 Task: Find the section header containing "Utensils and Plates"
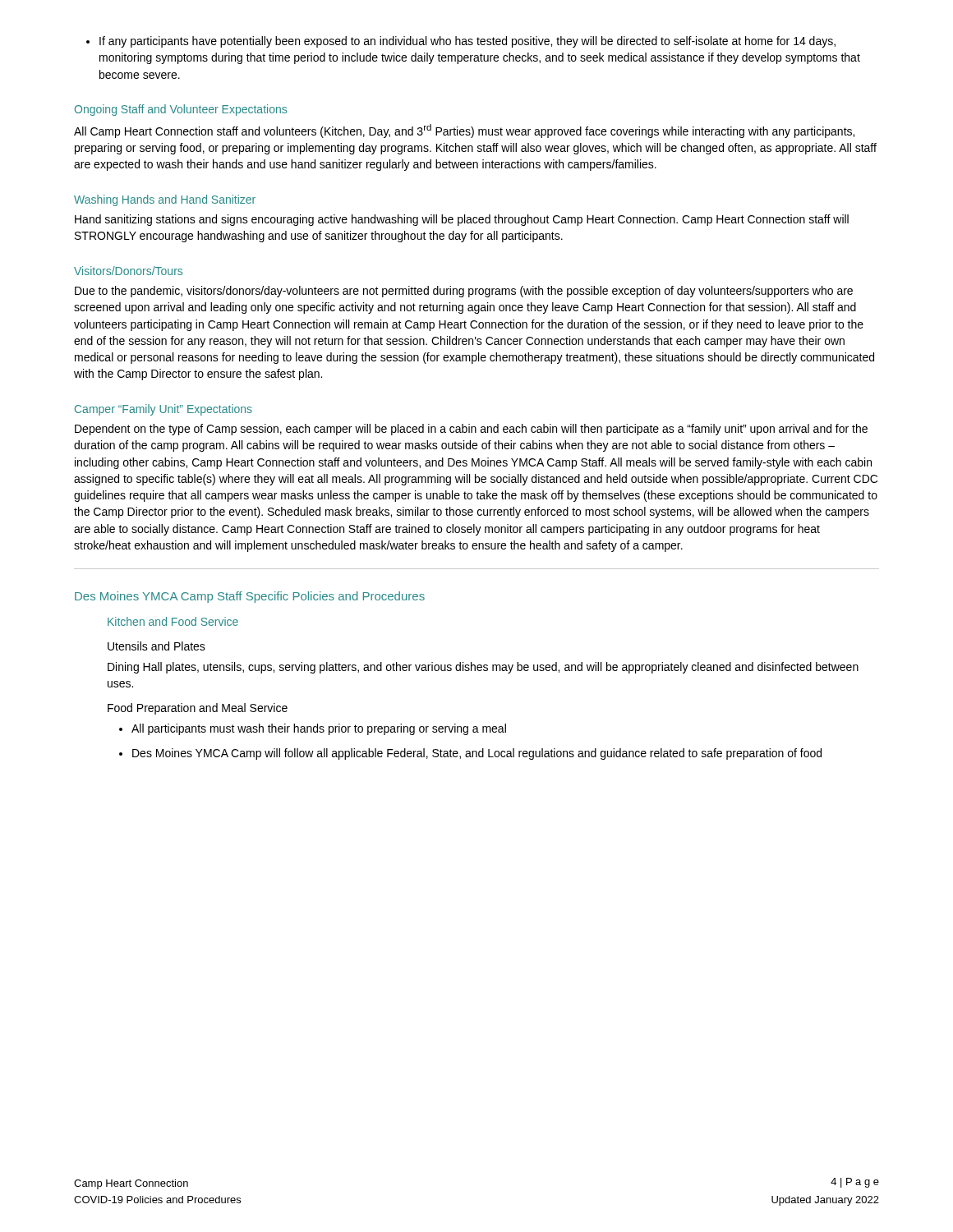[157, 646]
